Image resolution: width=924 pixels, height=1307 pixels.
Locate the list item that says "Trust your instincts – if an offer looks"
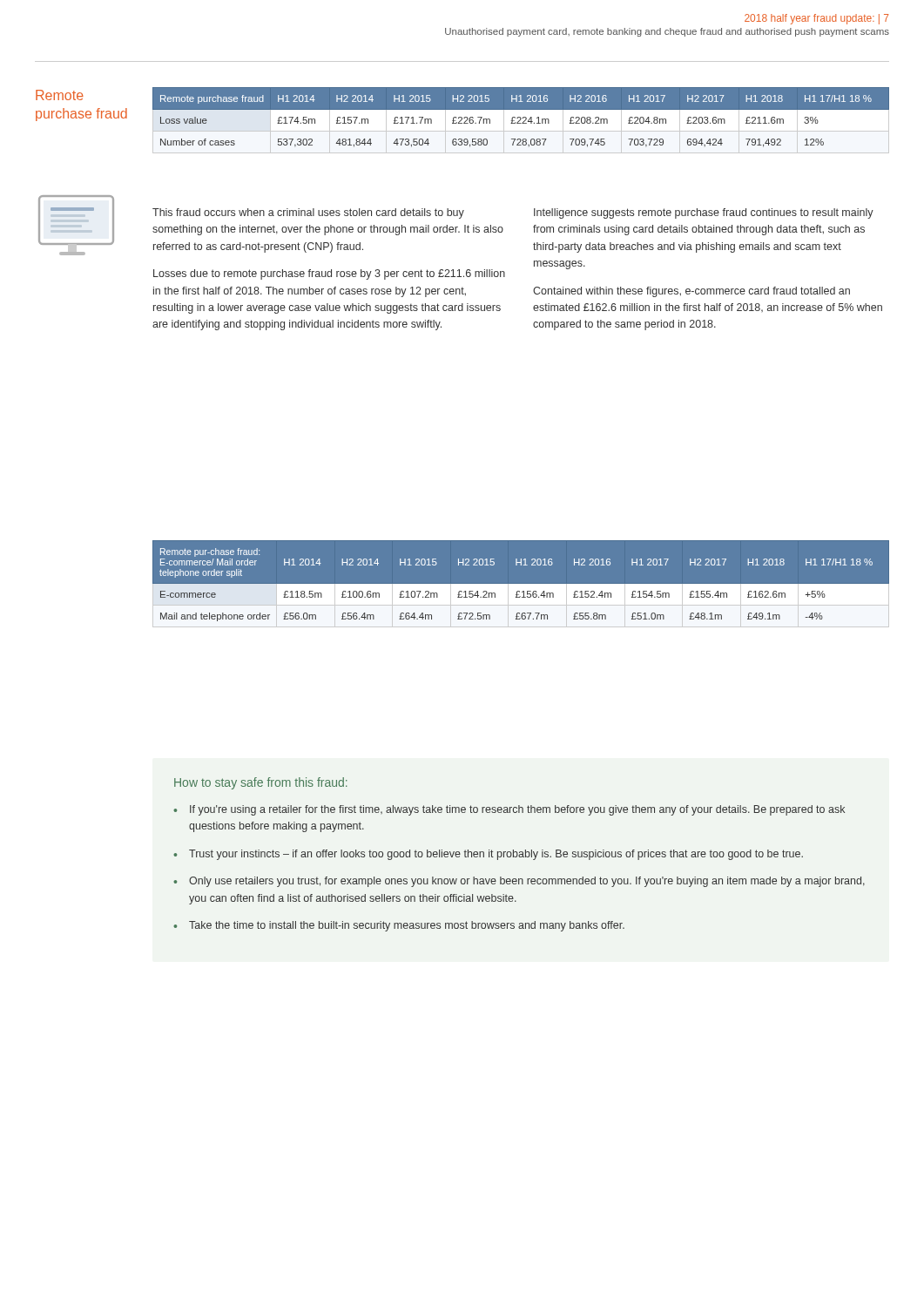pos(496,854)
